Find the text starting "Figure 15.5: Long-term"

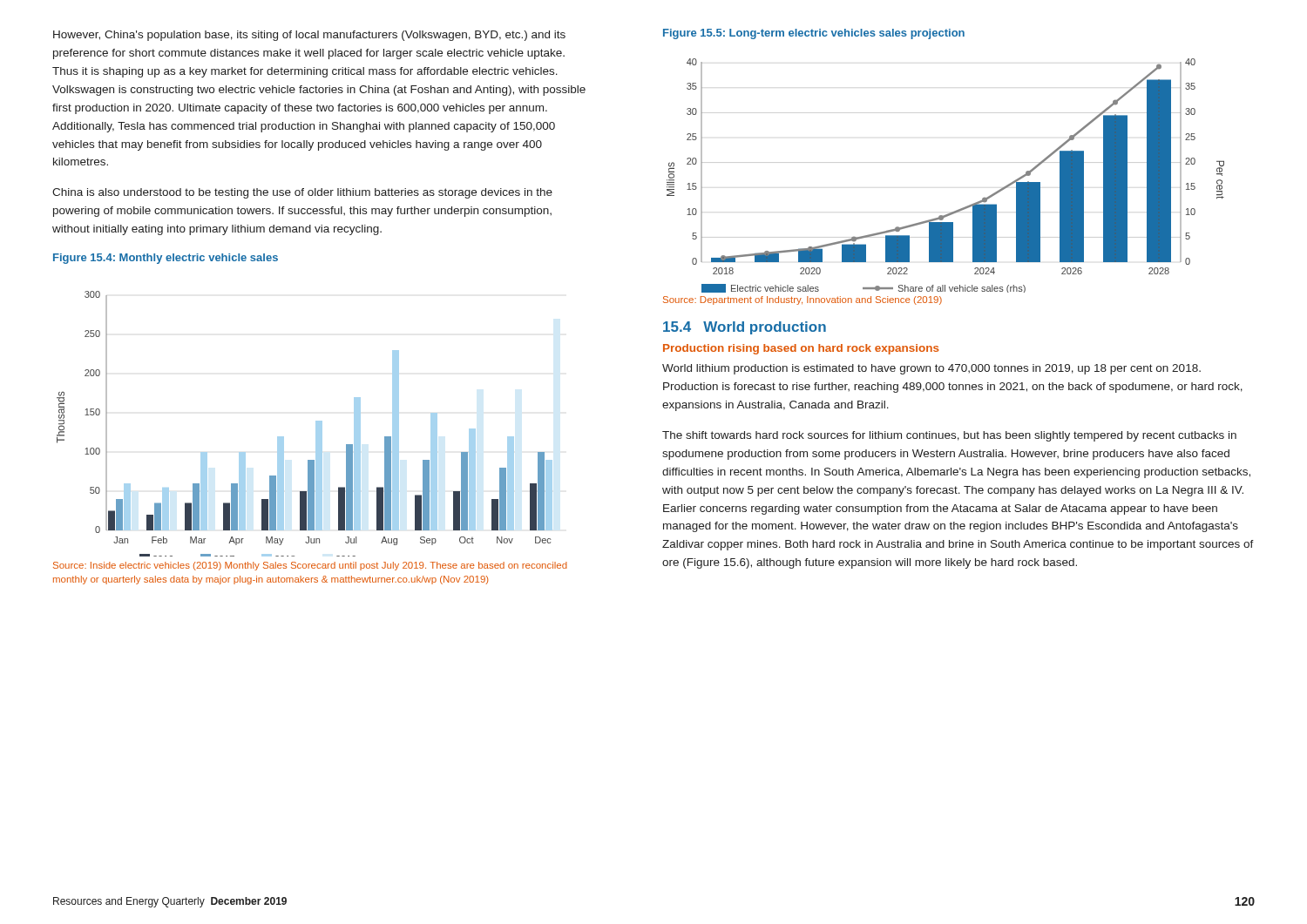(x=814, y=33)
